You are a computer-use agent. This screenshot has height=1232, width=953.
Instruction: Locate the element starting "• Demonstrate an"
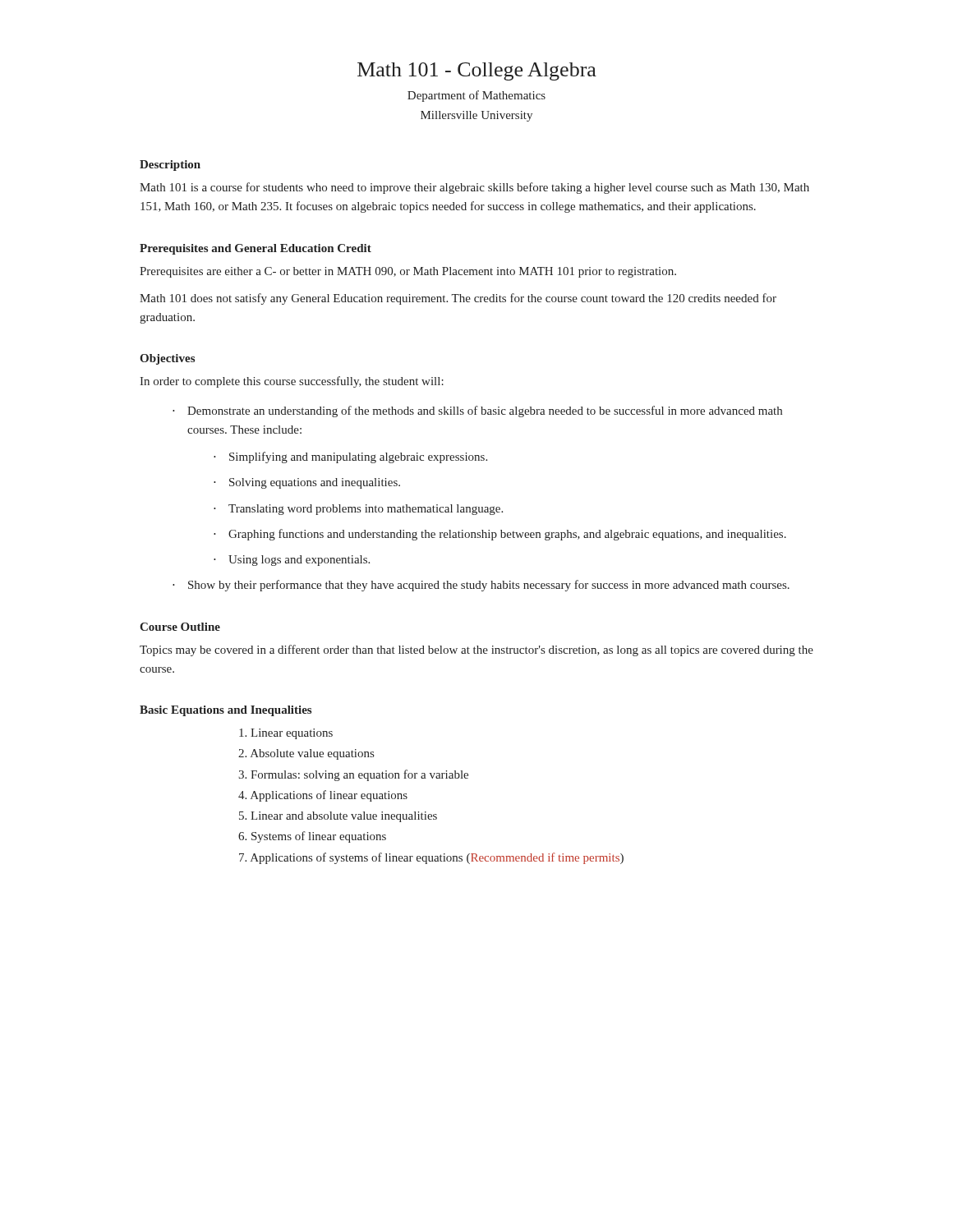tap(493, 420)
